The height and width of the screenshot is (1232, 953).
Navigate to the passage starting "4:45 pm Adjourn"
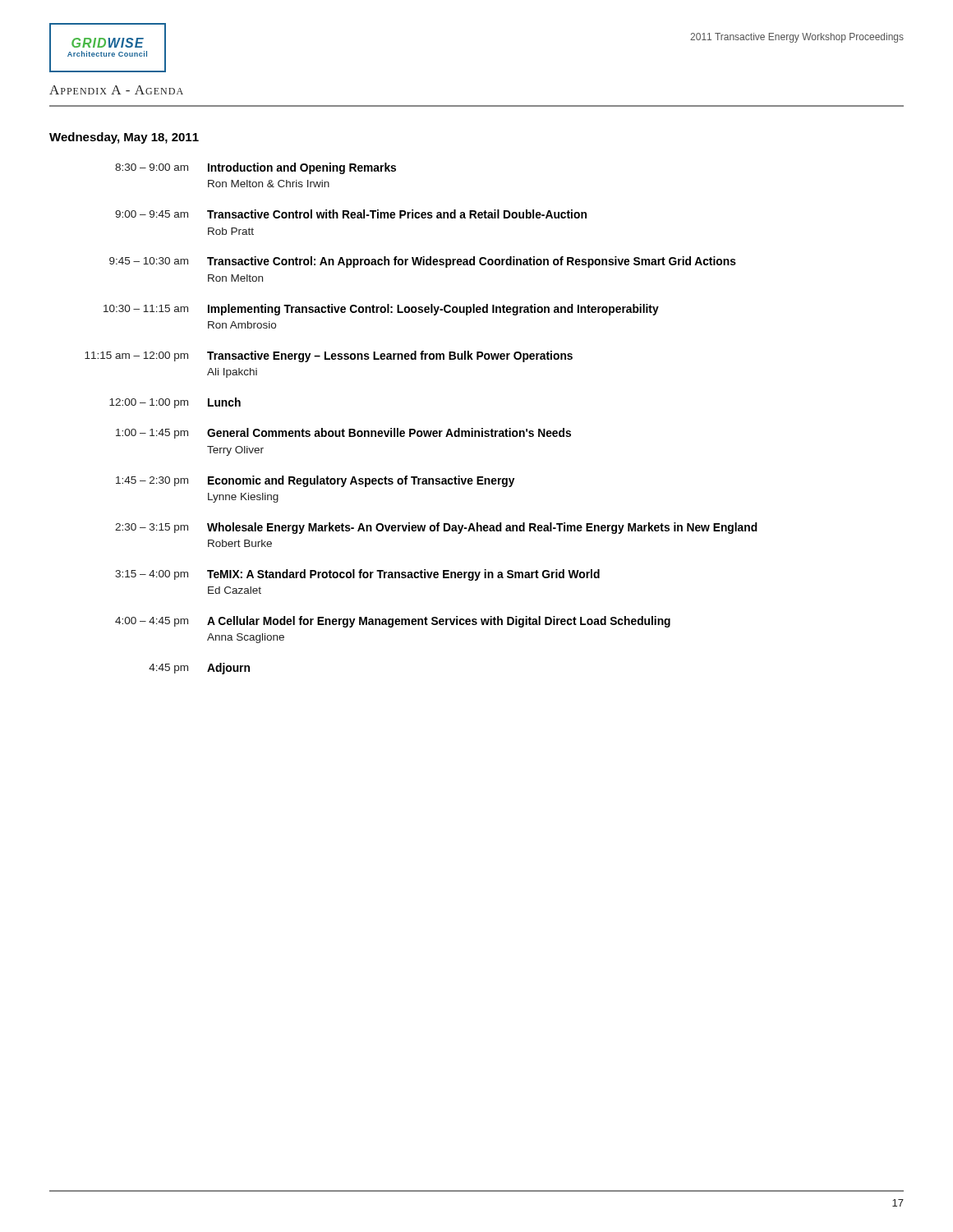(164, 669)
